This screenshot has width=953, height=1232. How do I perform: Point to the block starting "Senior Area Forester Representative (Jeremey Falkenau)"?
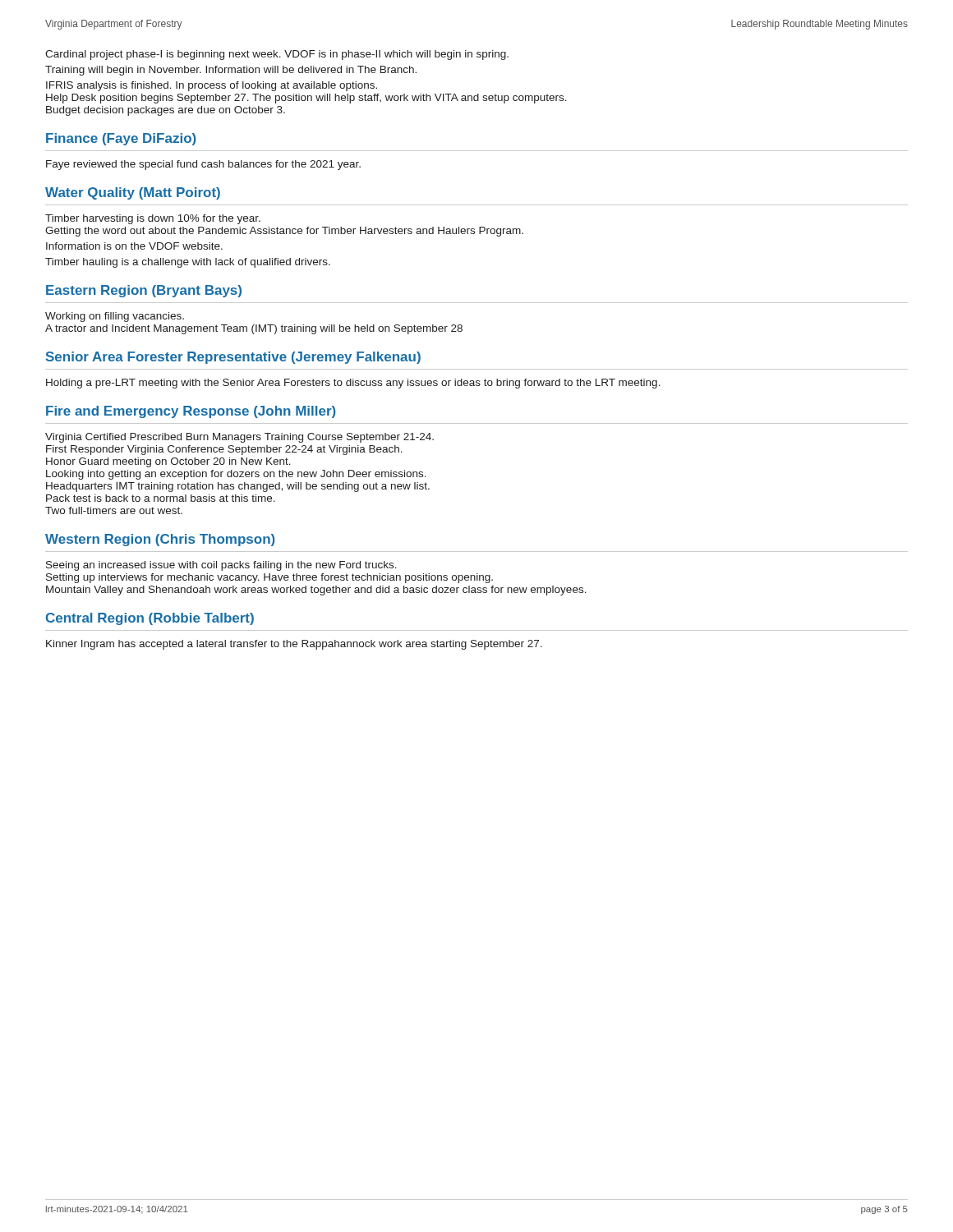pyautogui.click(x=233, y=357)
